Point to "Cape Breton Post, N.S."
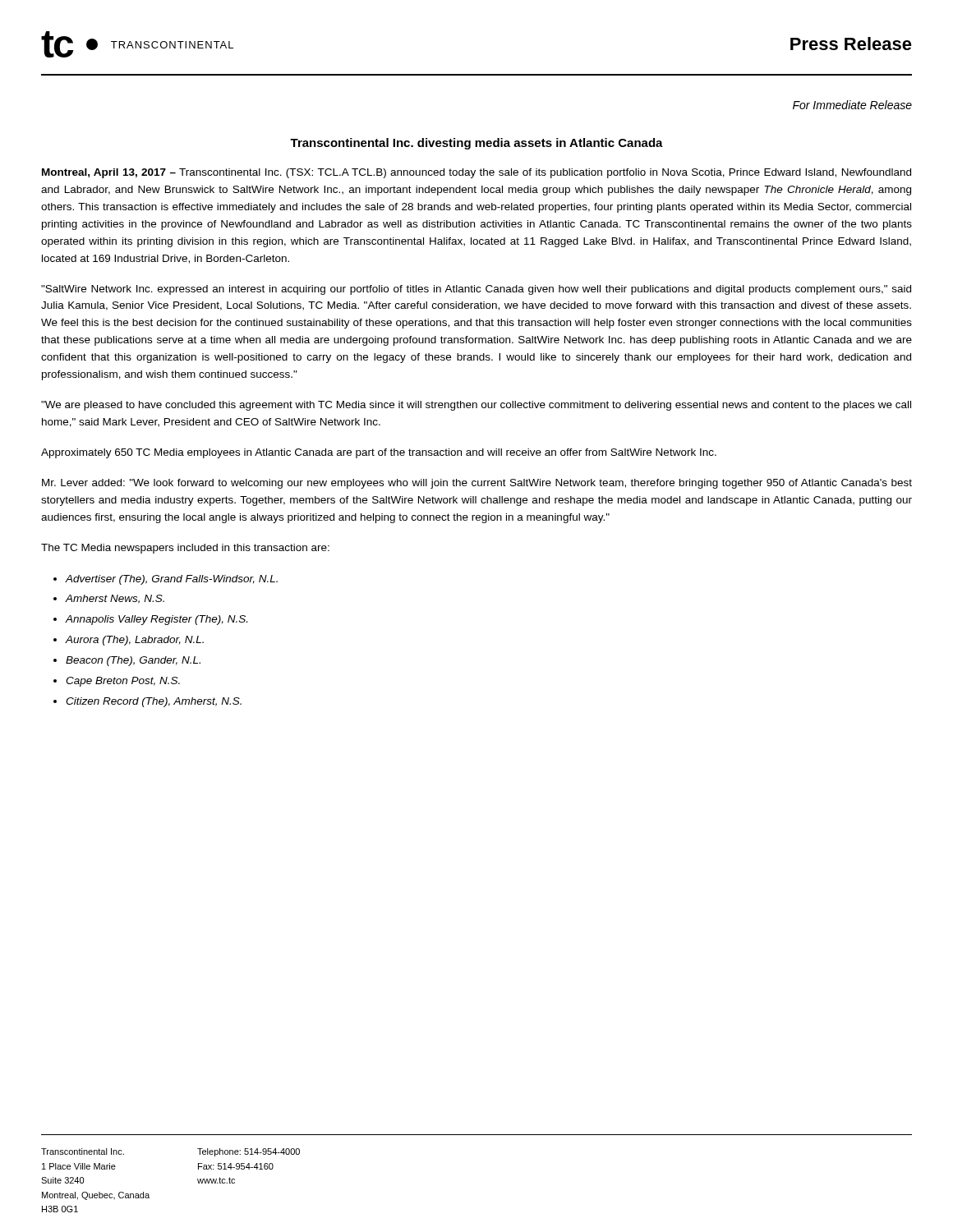The image size is (953, 1232). coord(123,681)
